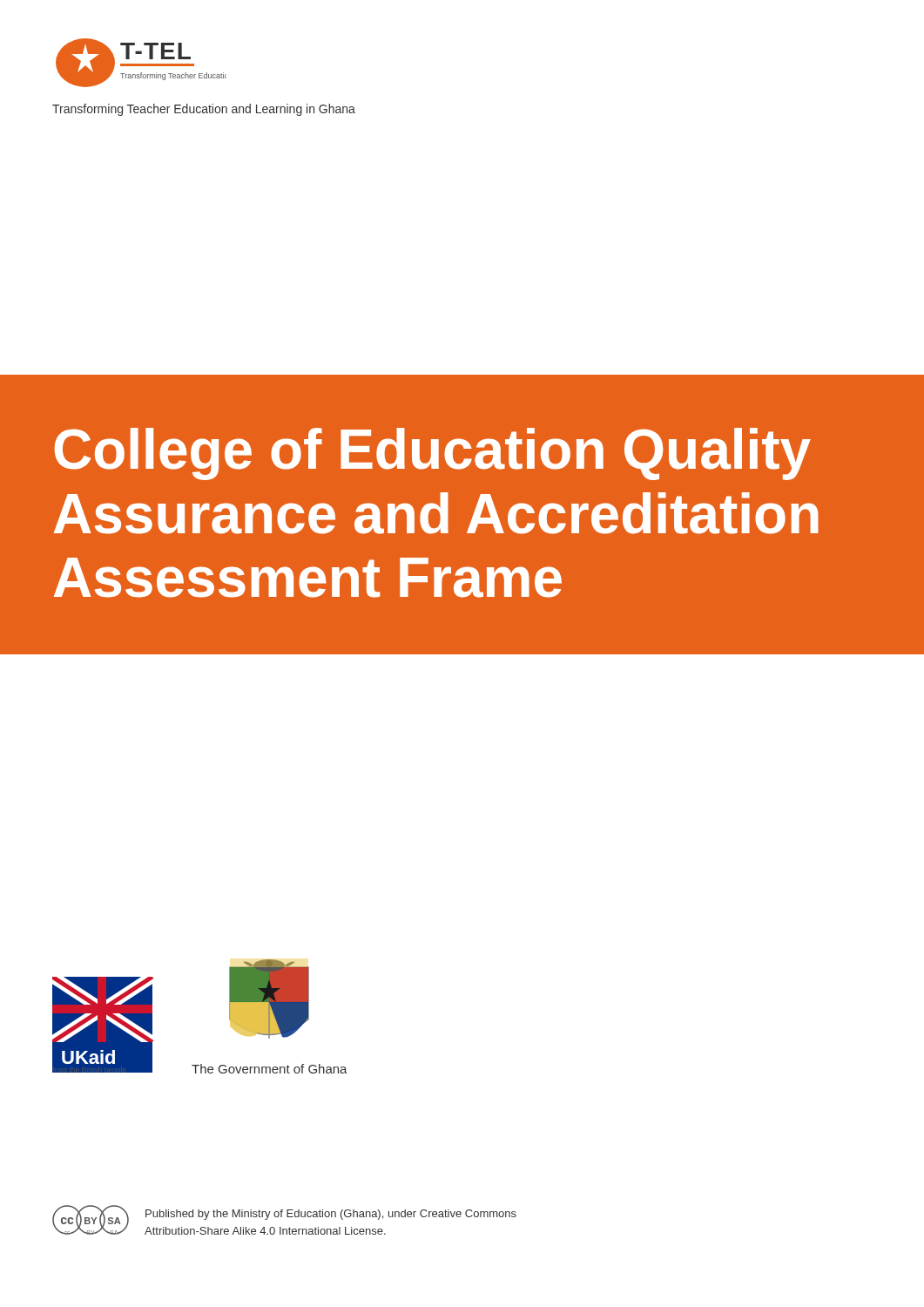Find the text containing "The Government of Ghana"
924x1307 pixels.
click(x=269, y=1069)
